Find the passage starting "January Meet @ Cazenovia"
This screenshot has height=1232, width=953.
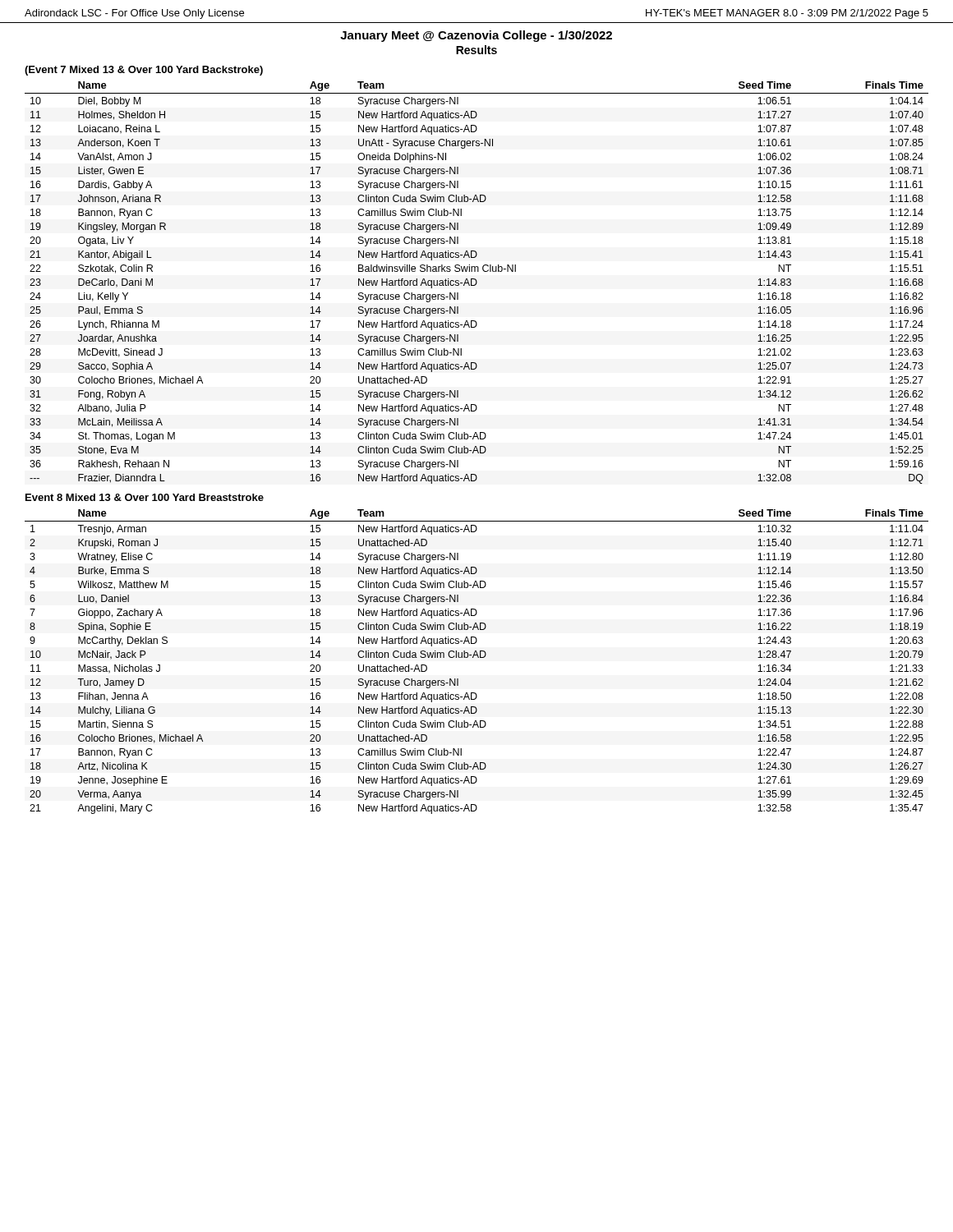pyautogui.click(x=476, y=35)
